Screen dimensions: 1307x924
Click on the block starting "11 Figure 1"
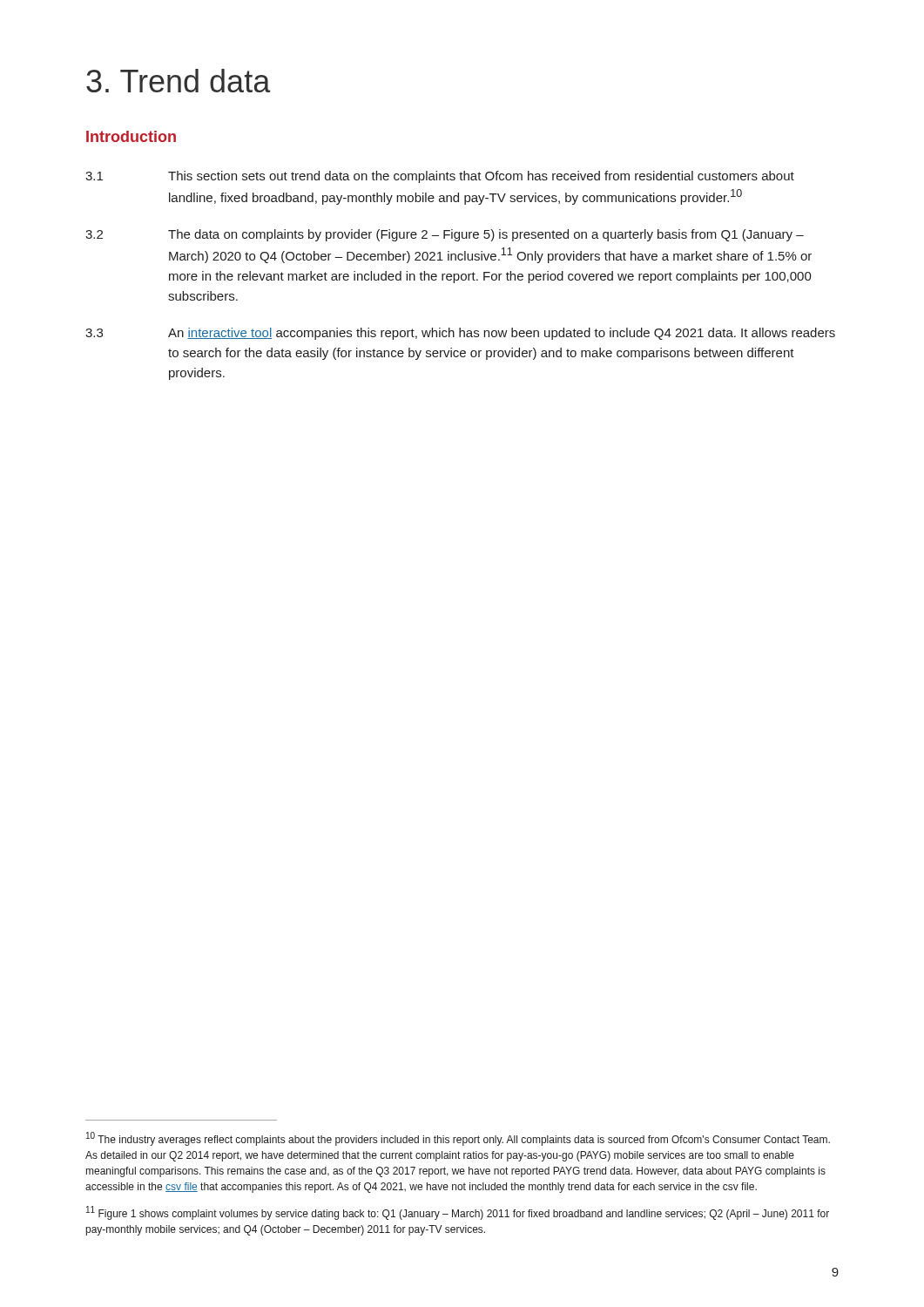(457, 1220)
